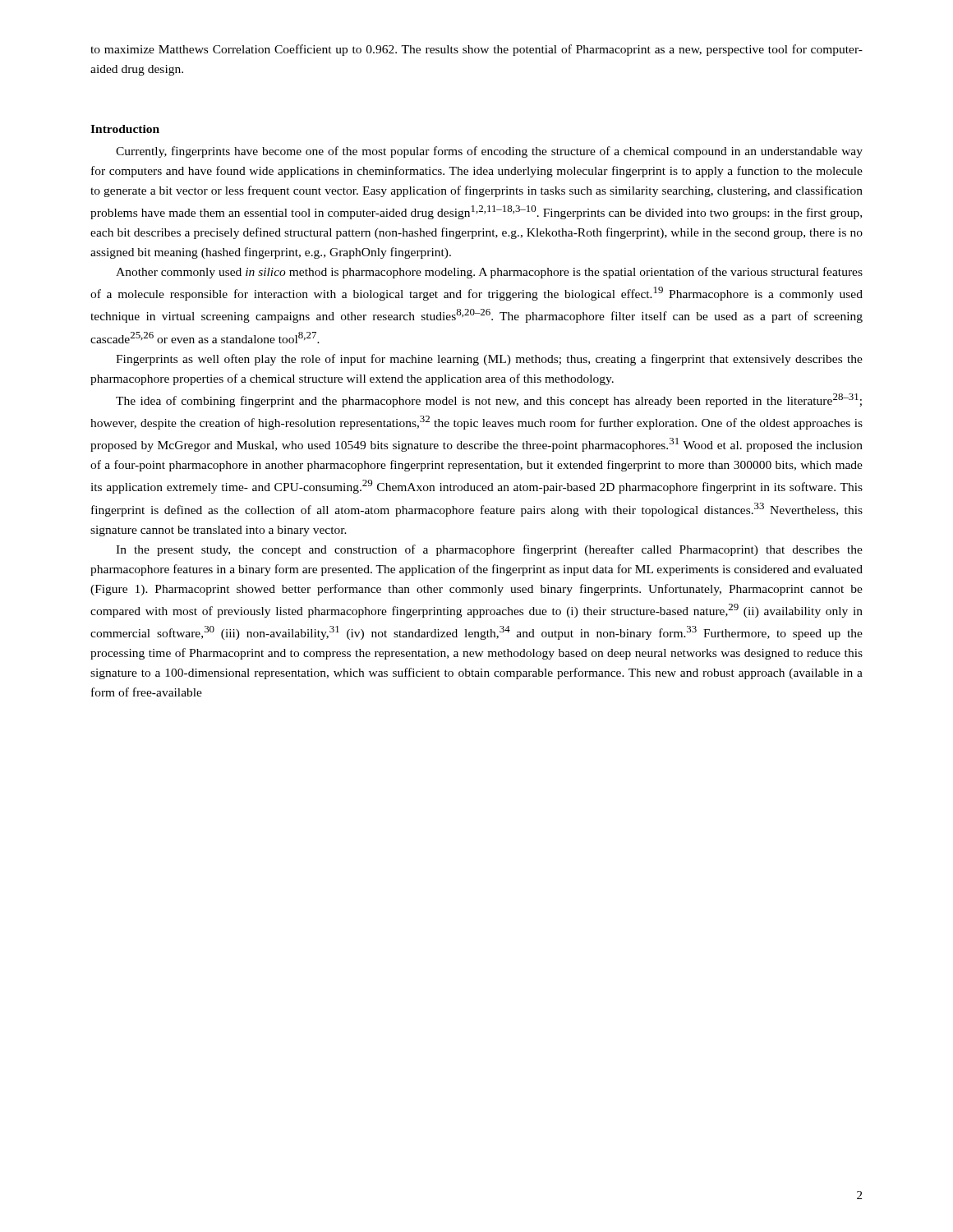Locate the block of text that opens with "Another commonly used in silico method is"
This screenshot has height=1232, width=953.
click(x=476, y=305)
